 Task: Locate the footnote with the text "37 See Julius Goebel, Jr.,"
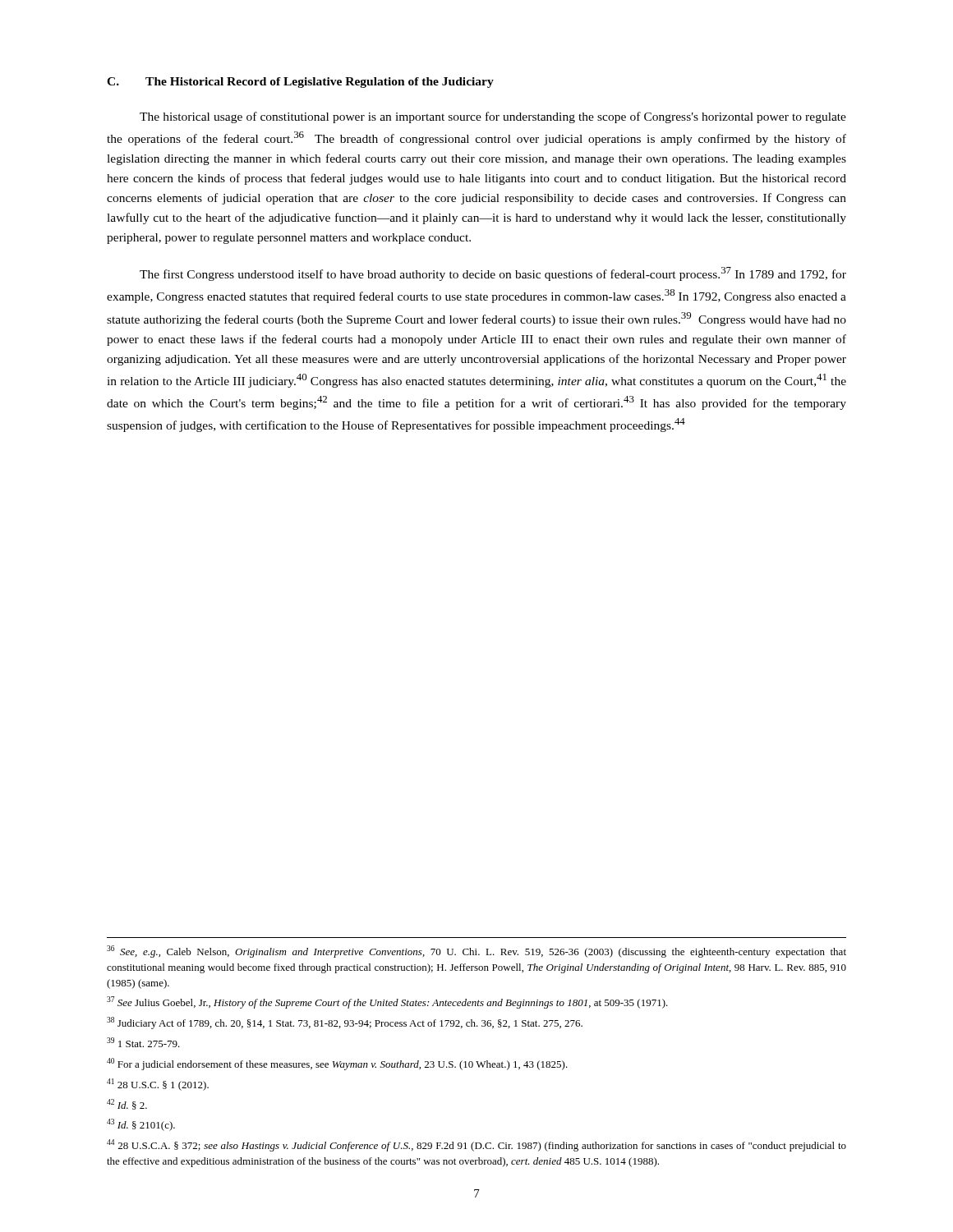point(387,1002)
